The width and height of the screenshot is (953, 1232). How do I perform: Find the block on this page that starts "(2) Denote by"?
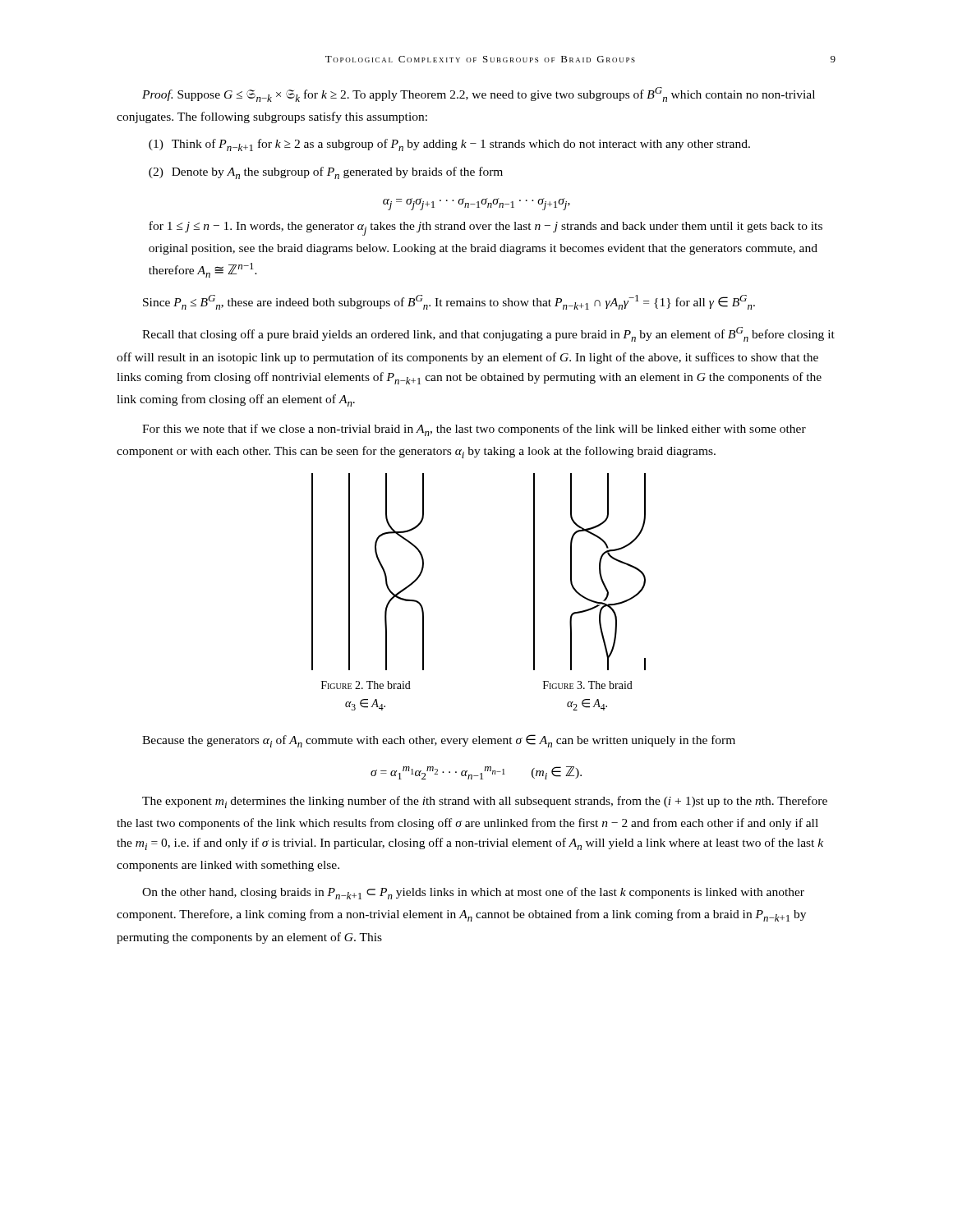(x=326, y=173)
